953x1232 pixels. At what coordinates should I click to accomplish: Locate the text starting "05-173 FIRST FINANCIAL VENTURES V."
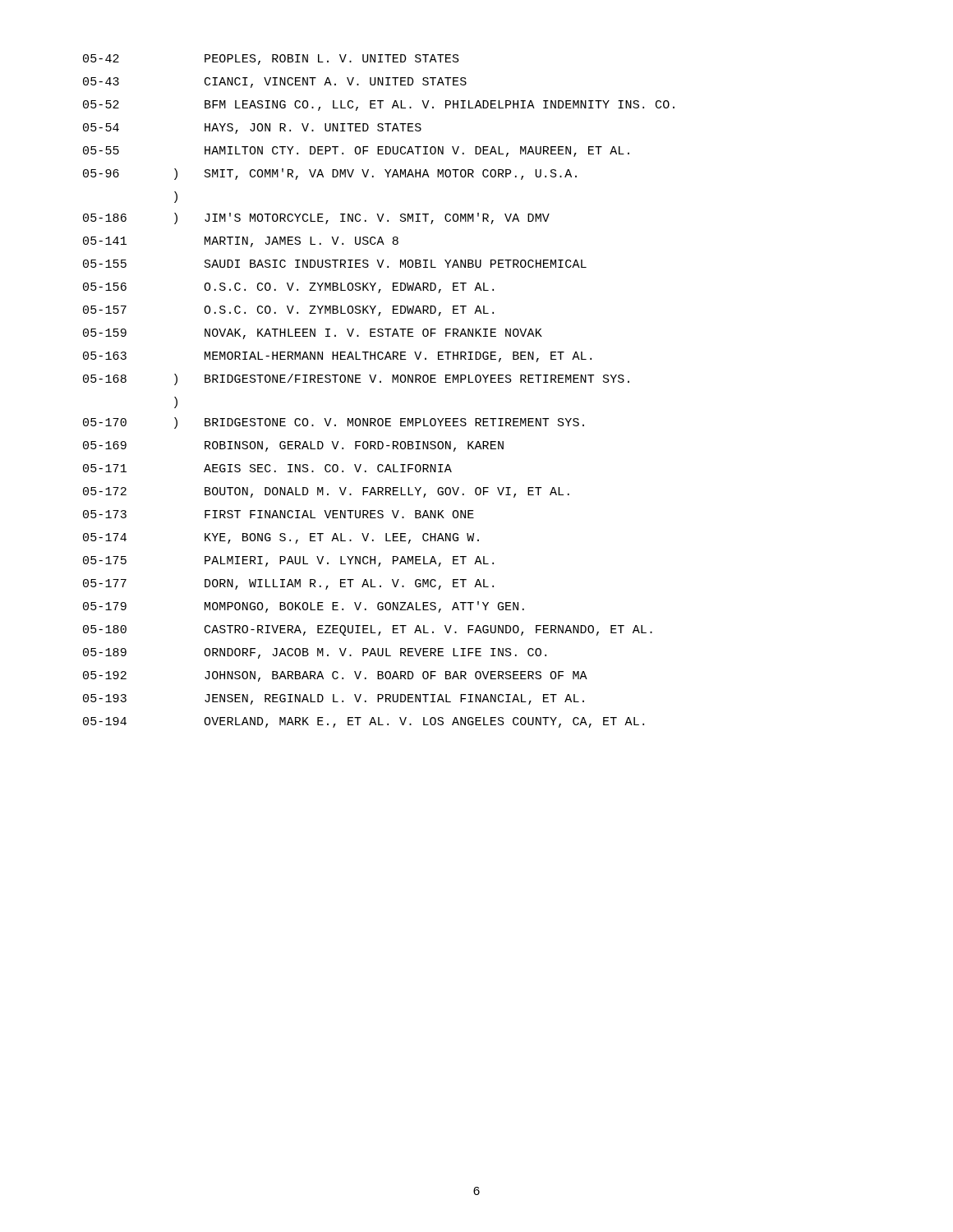click(485, 516)
